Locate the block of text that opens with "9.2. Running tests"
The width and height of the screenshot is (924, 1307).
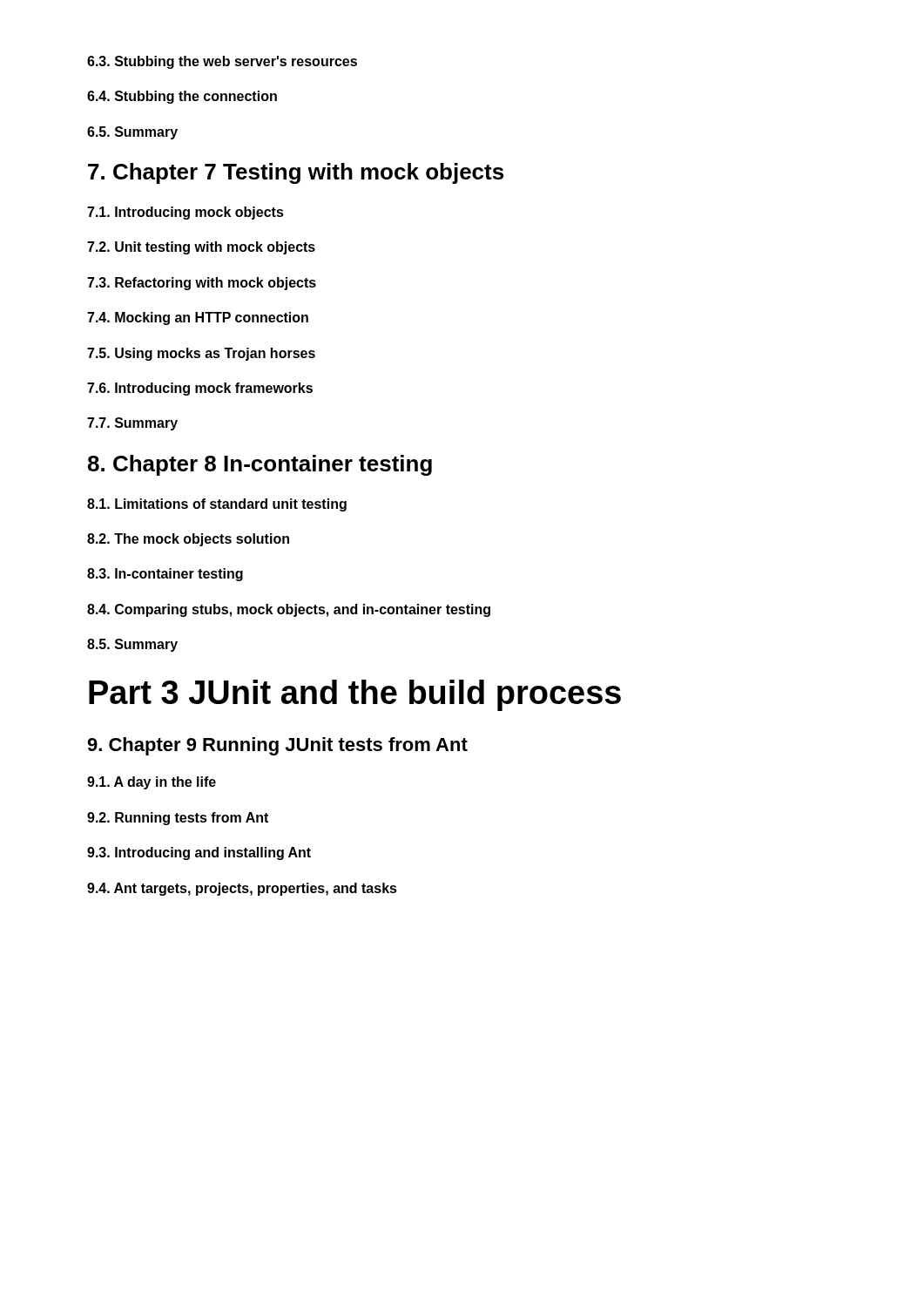(178, 818)
